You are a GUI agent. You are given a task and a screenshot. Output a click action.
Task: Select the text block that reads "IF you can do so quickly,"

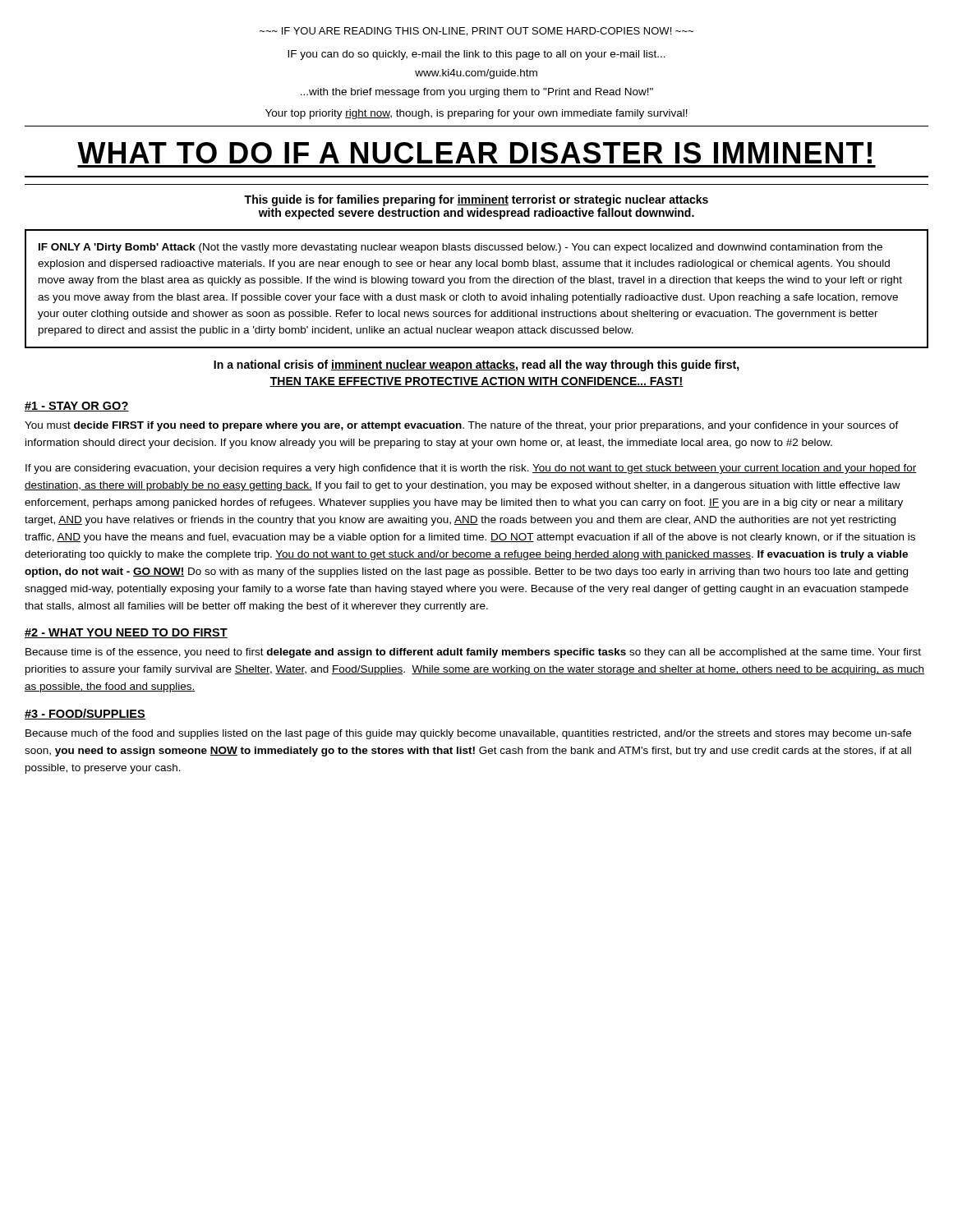tap(476, 73)
